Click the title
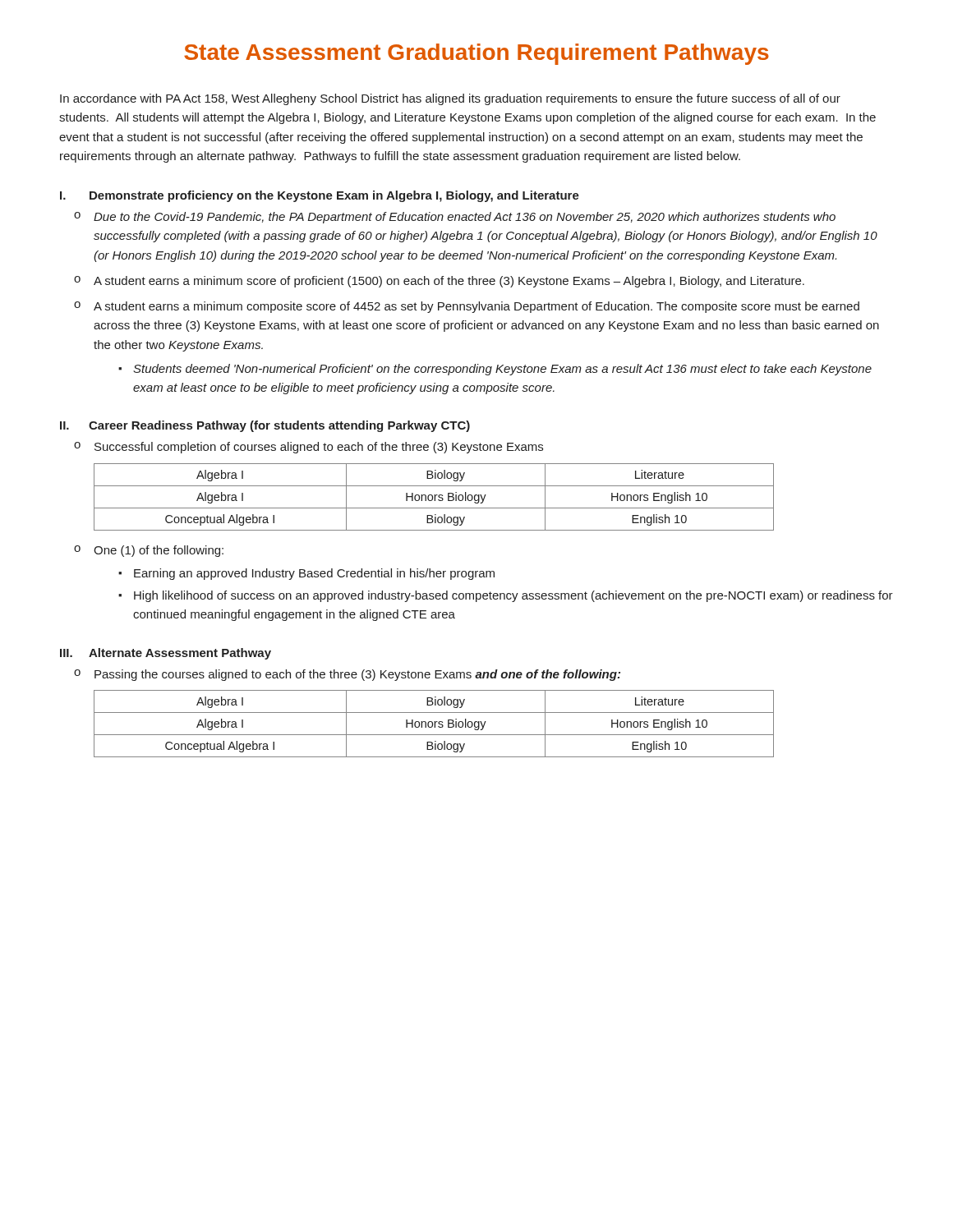Image resolution: width=953 pixels, height=1232 pixels. [x=476, y=53]
